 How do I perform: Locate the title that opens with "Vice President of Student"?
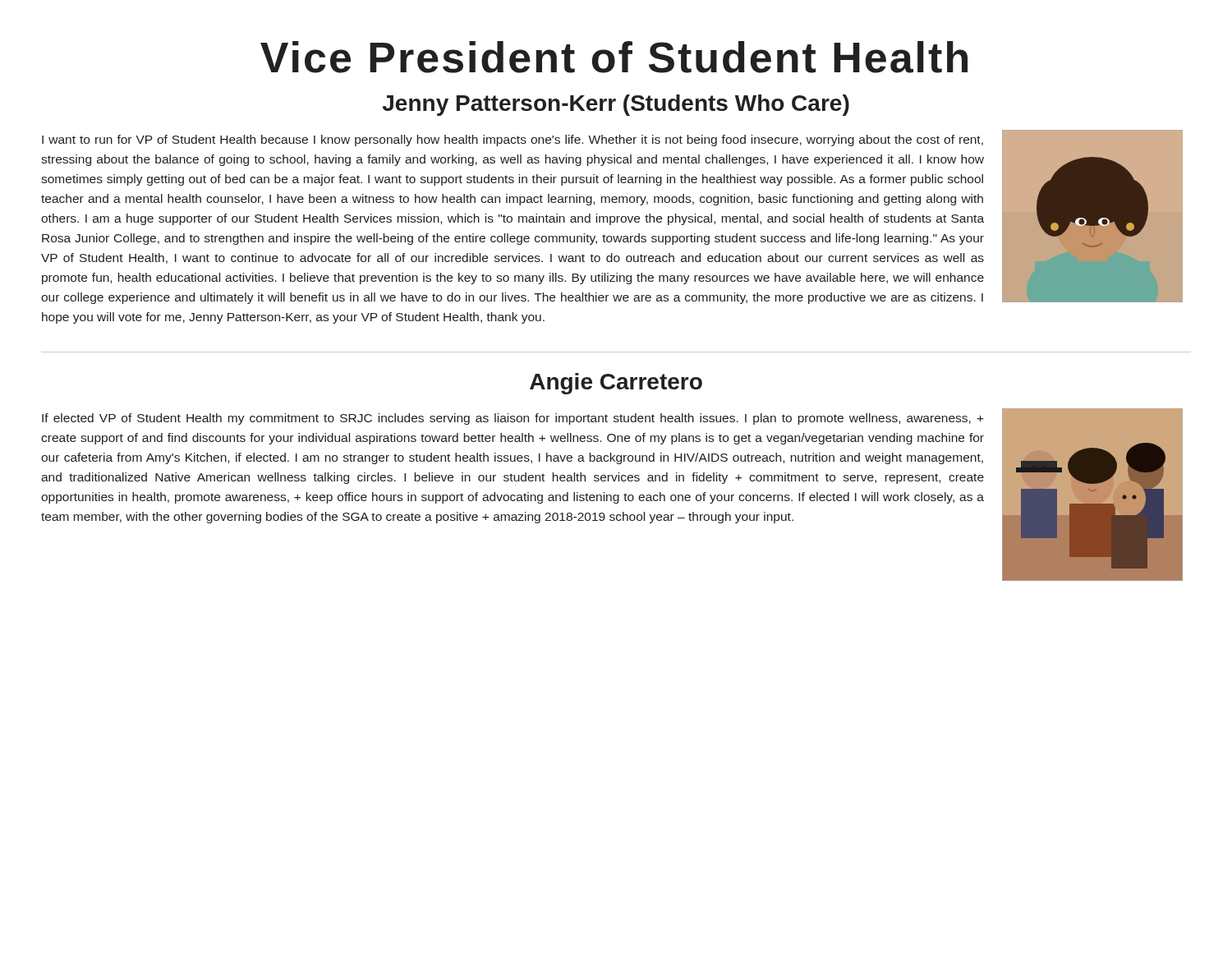[x=616, y=57]
